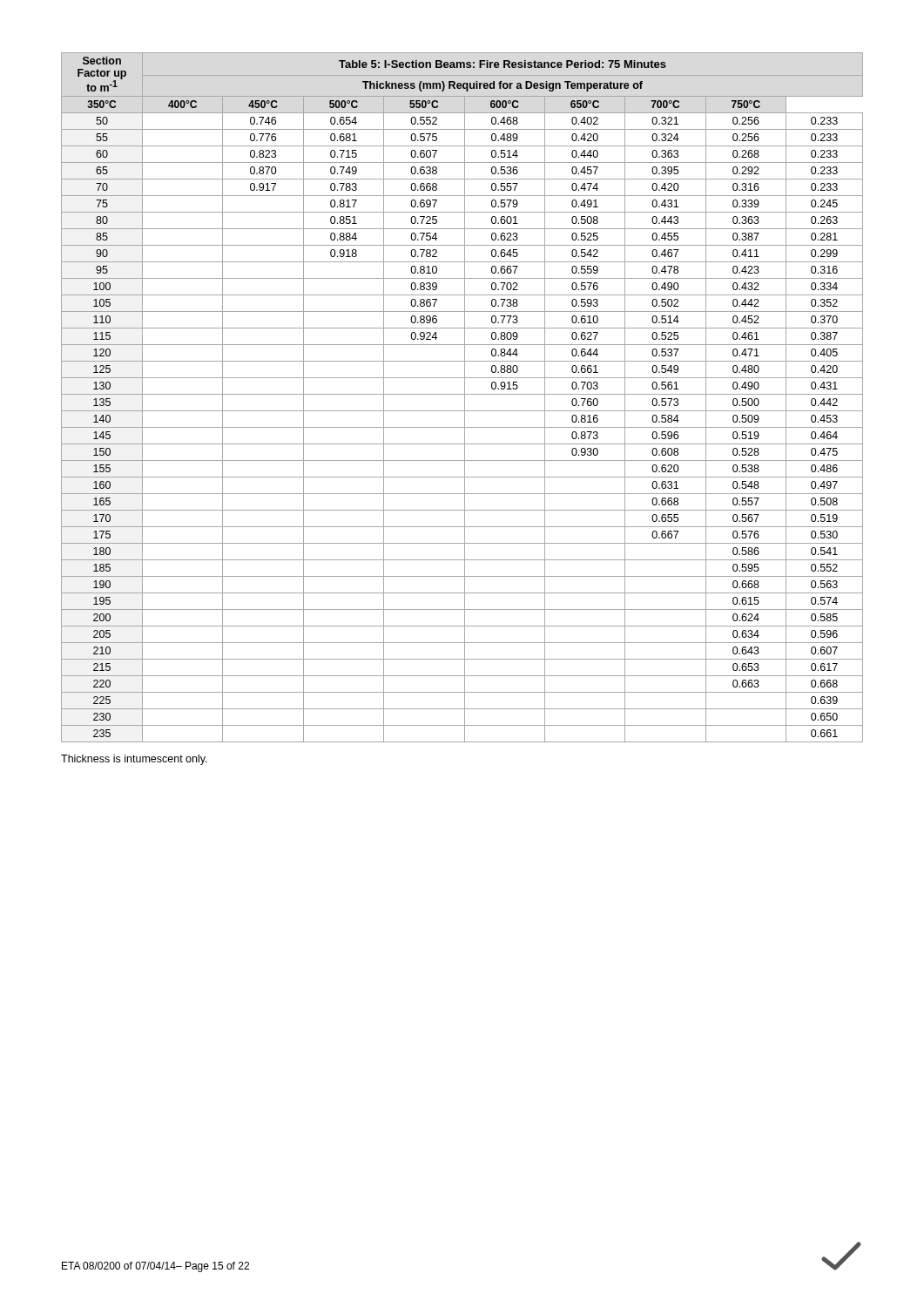This screenshot has width=924, height=1307.
Task: Click on the block starting "Thickness is intumescent only."
Action: (134, 759)
